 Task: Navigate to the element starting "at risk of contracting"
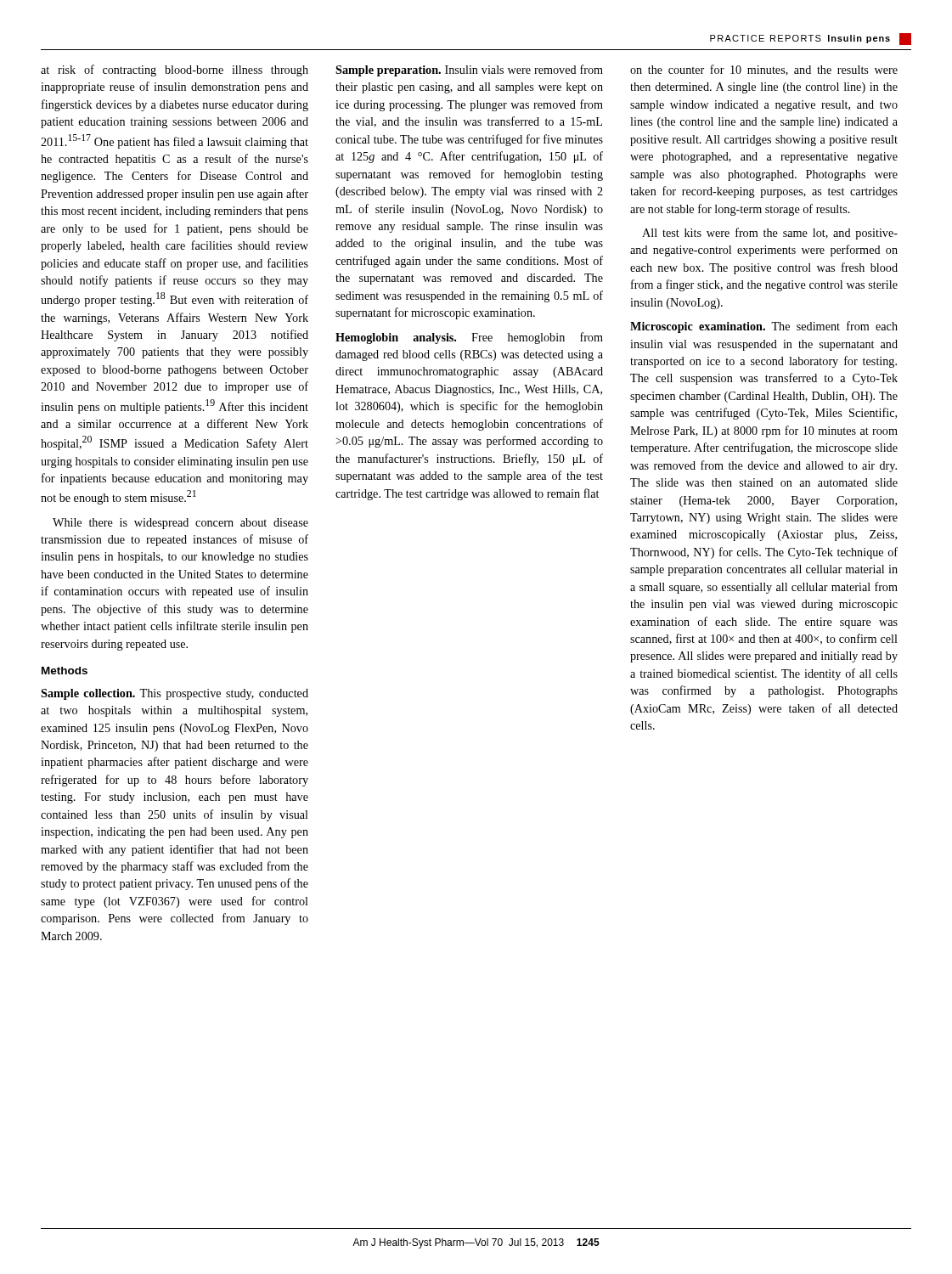pyautogui.click(x=175, y=357)
